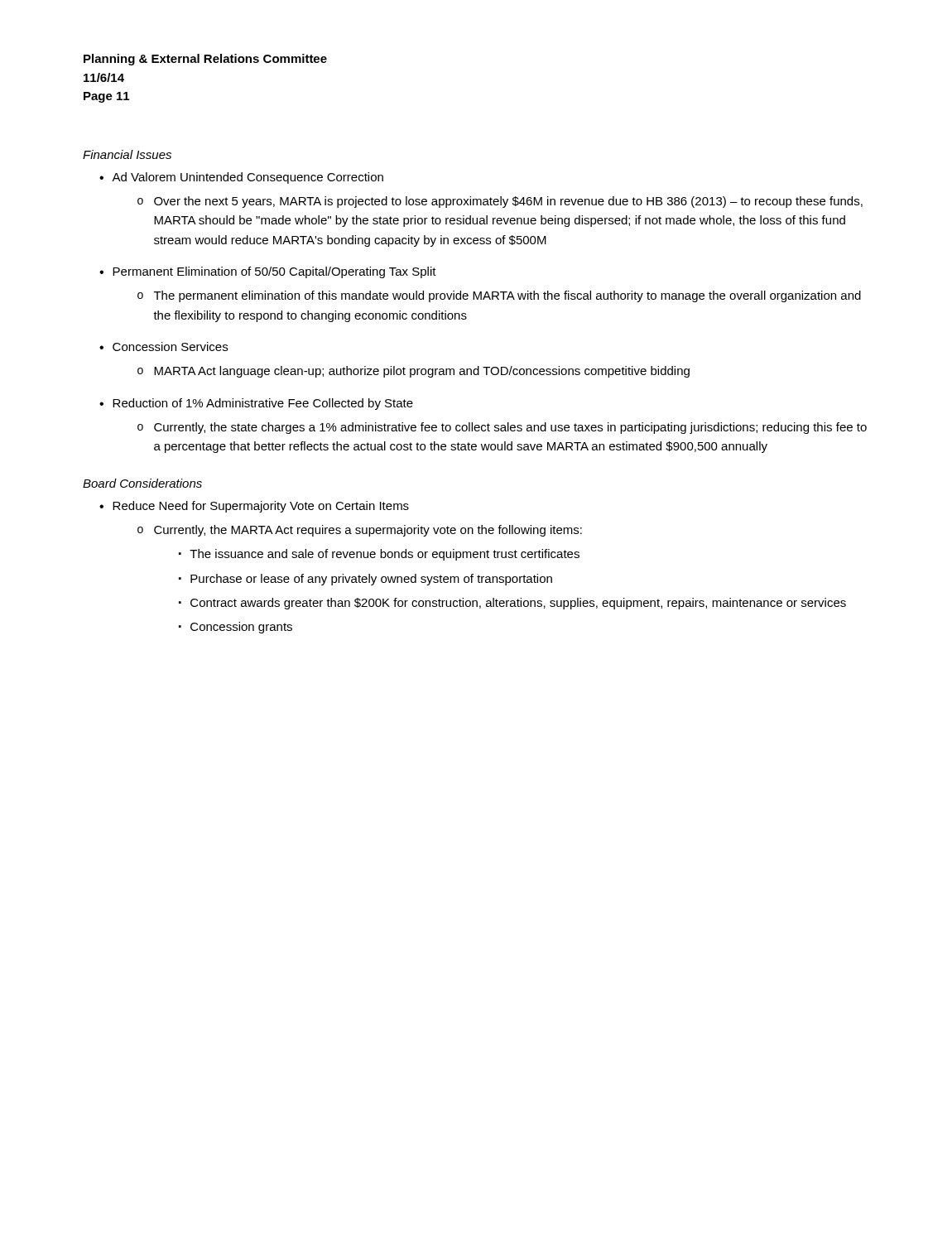
Task: Locate the passage starting "Permanent Elimination of 50/50"
Action: [x=274, y=271]
